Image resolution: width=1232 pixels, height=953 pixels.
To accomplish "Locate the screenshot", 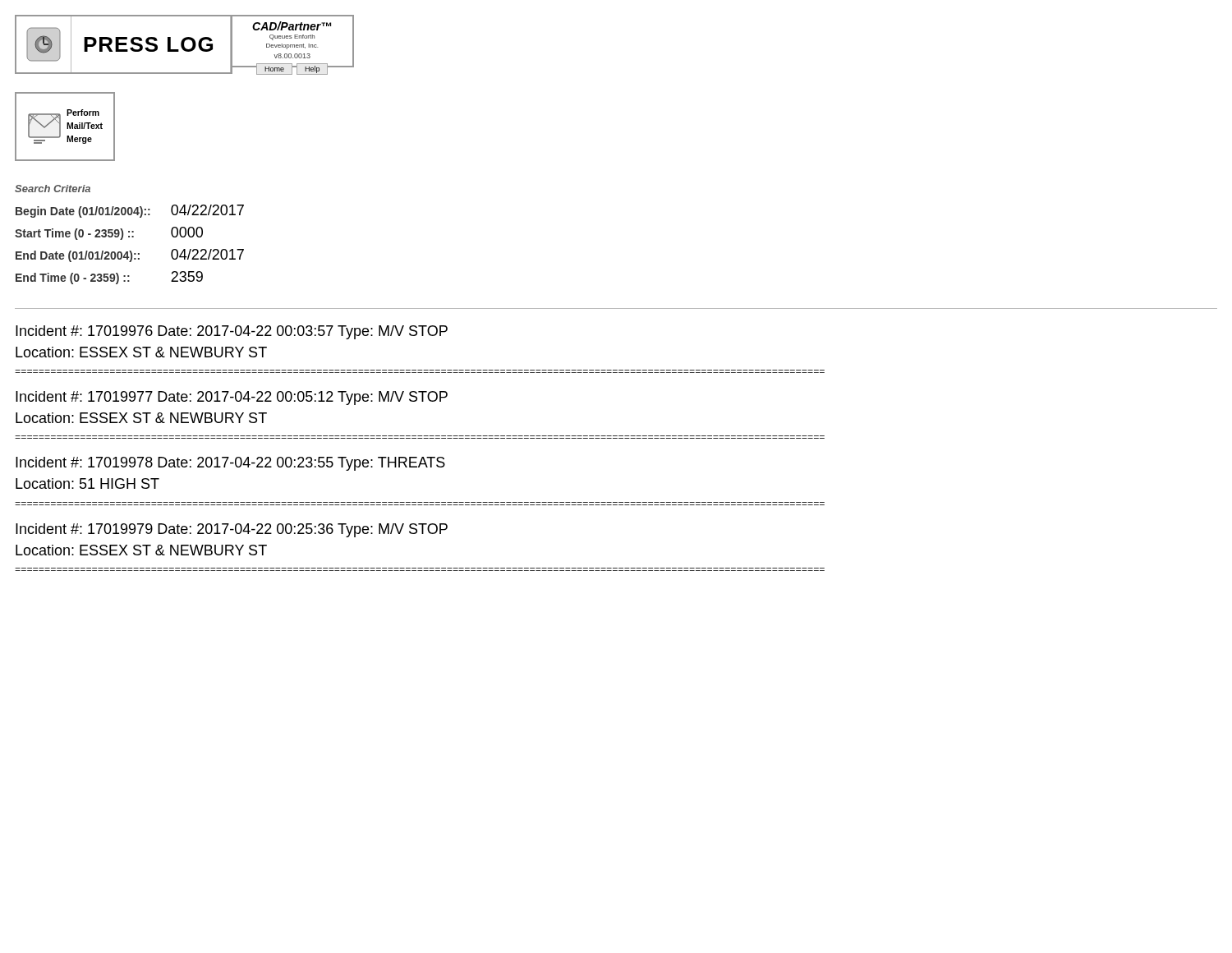I will [65, 127].
